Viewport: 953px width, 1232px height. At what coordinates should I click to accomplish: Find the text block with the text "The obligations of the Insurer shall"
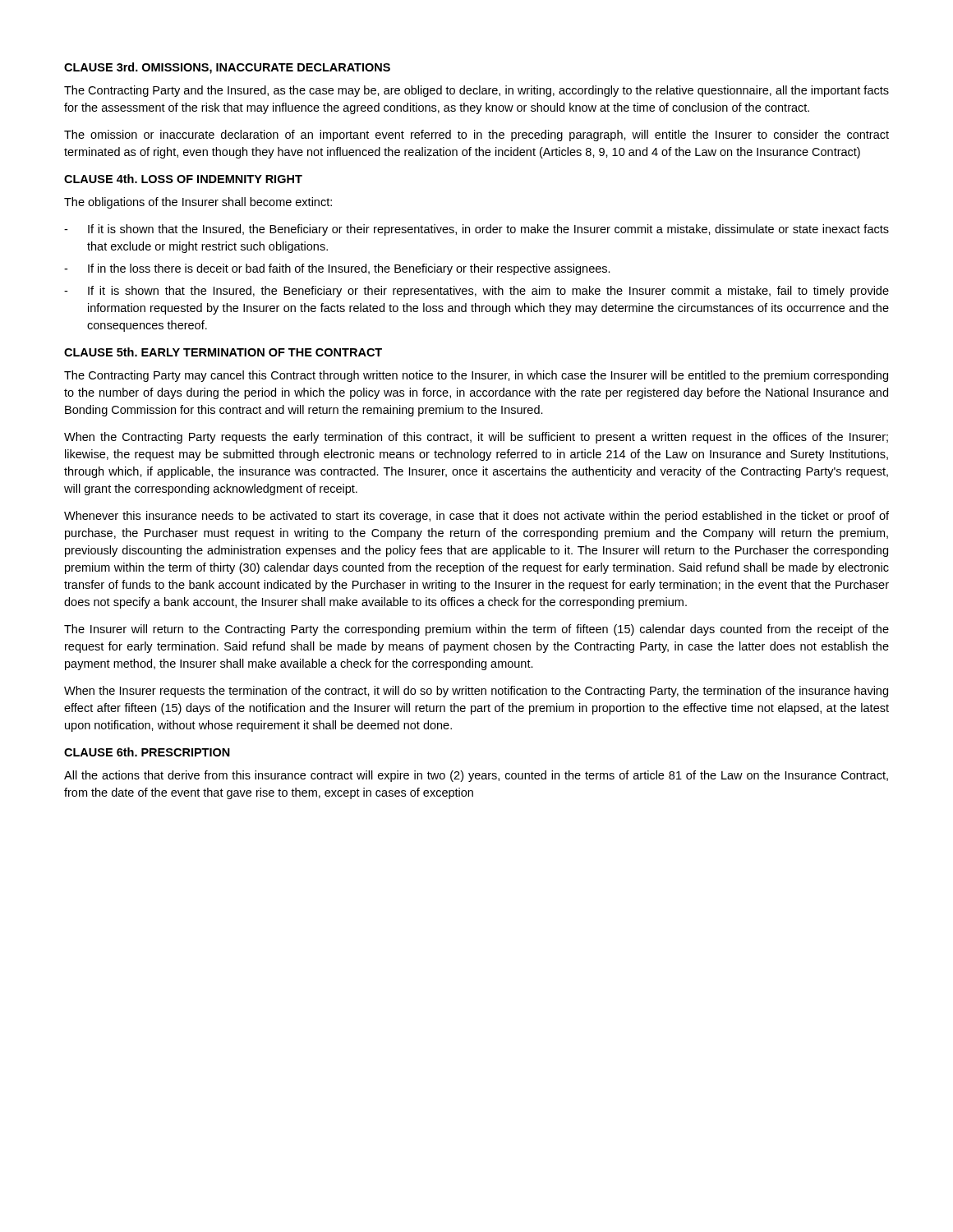click(198, 202)
